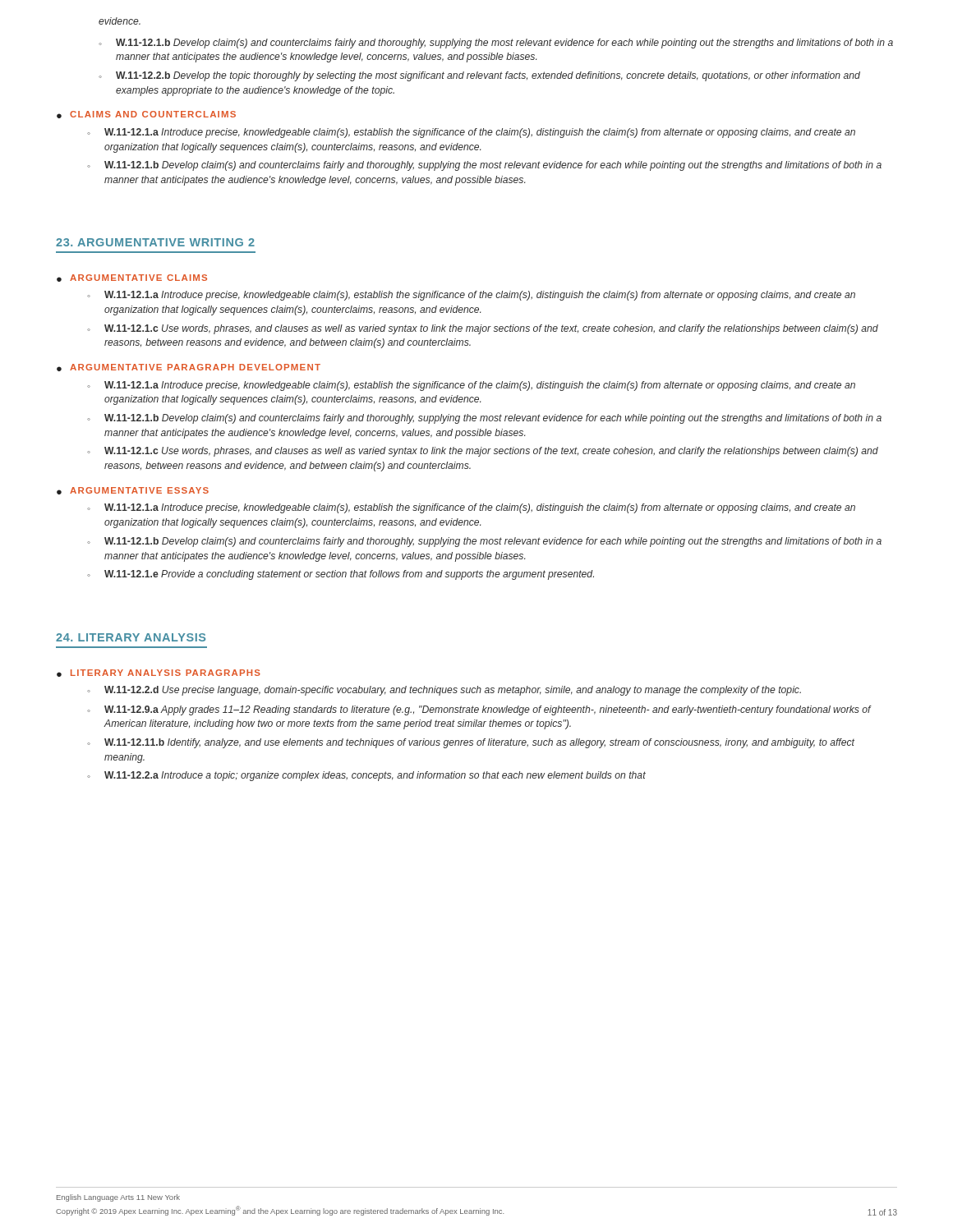Image resolution: width=953 pixels, height=1232 pixels.
Task: Click on the text block starting "● CLAIMS AND COUNTERCLAIMS"
Action: click(x=146, y=116)
